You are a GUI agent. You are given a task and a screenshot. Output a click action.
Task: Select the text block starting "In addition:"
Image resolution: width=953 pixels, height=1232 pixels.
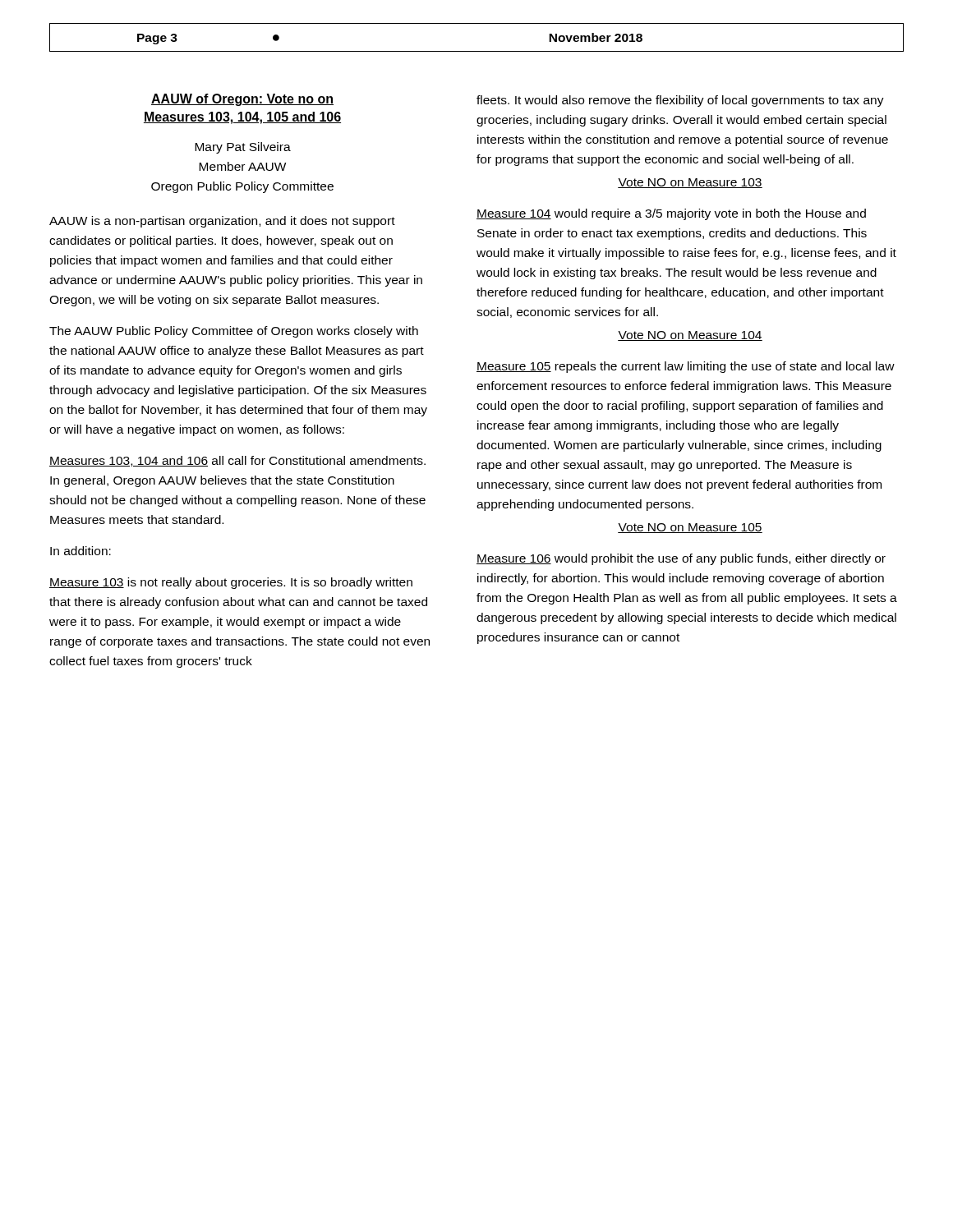tap(80, 551)
